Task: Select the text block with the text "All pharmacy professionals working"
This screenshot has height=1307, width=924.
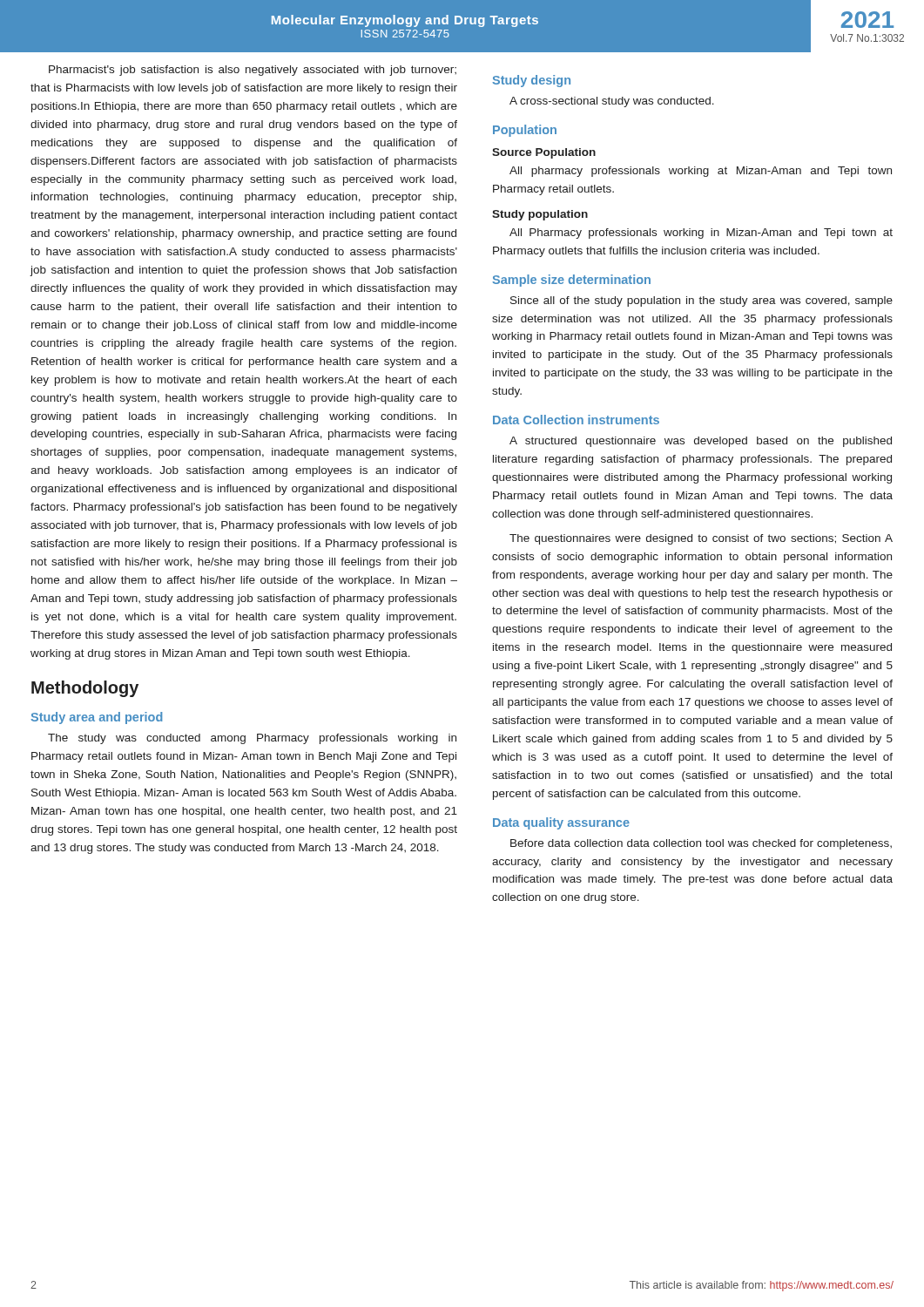Action: coord(692,180)
